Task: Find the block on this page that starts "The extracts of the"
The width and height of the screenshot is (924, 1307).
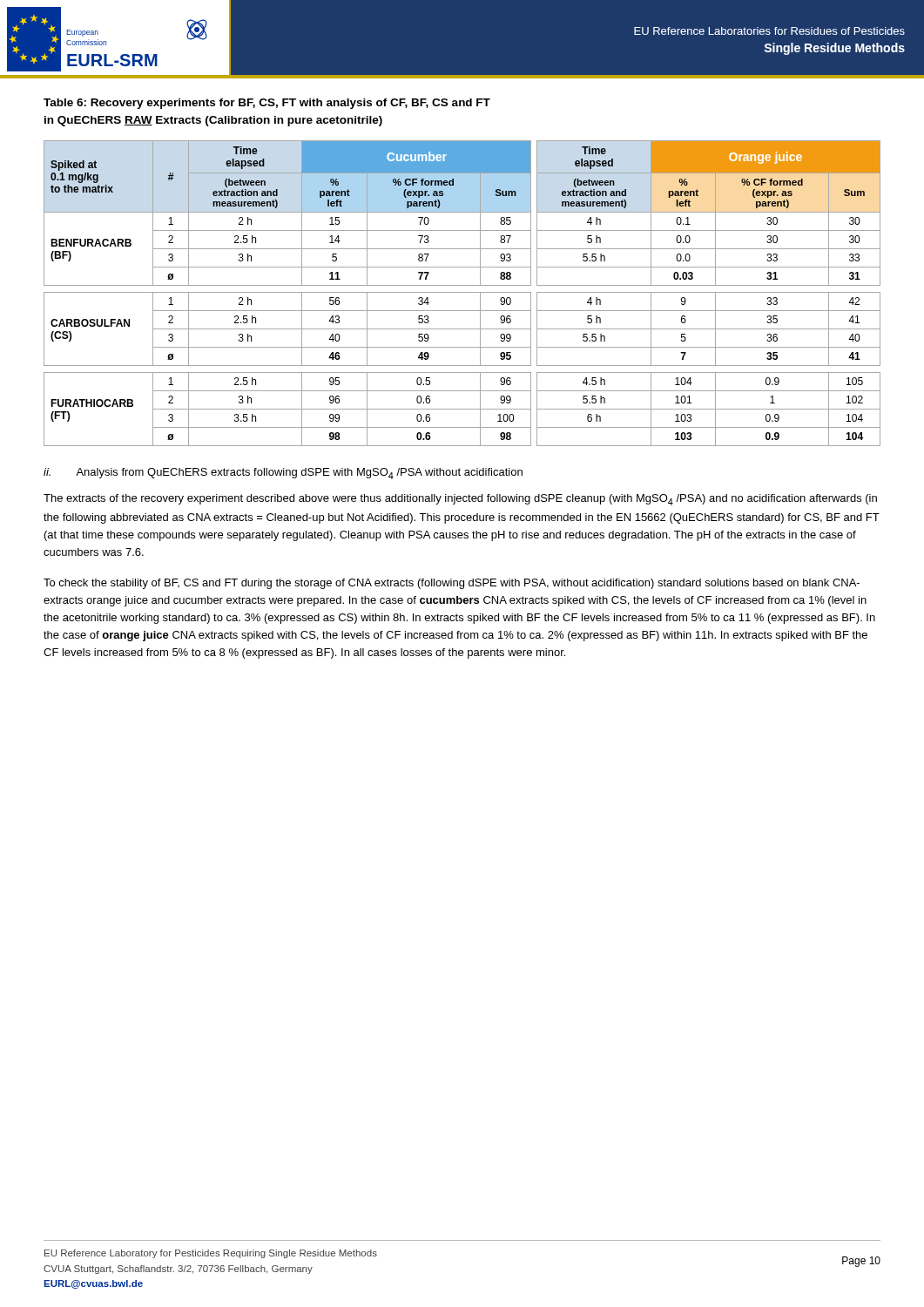Action: (461, 525)
